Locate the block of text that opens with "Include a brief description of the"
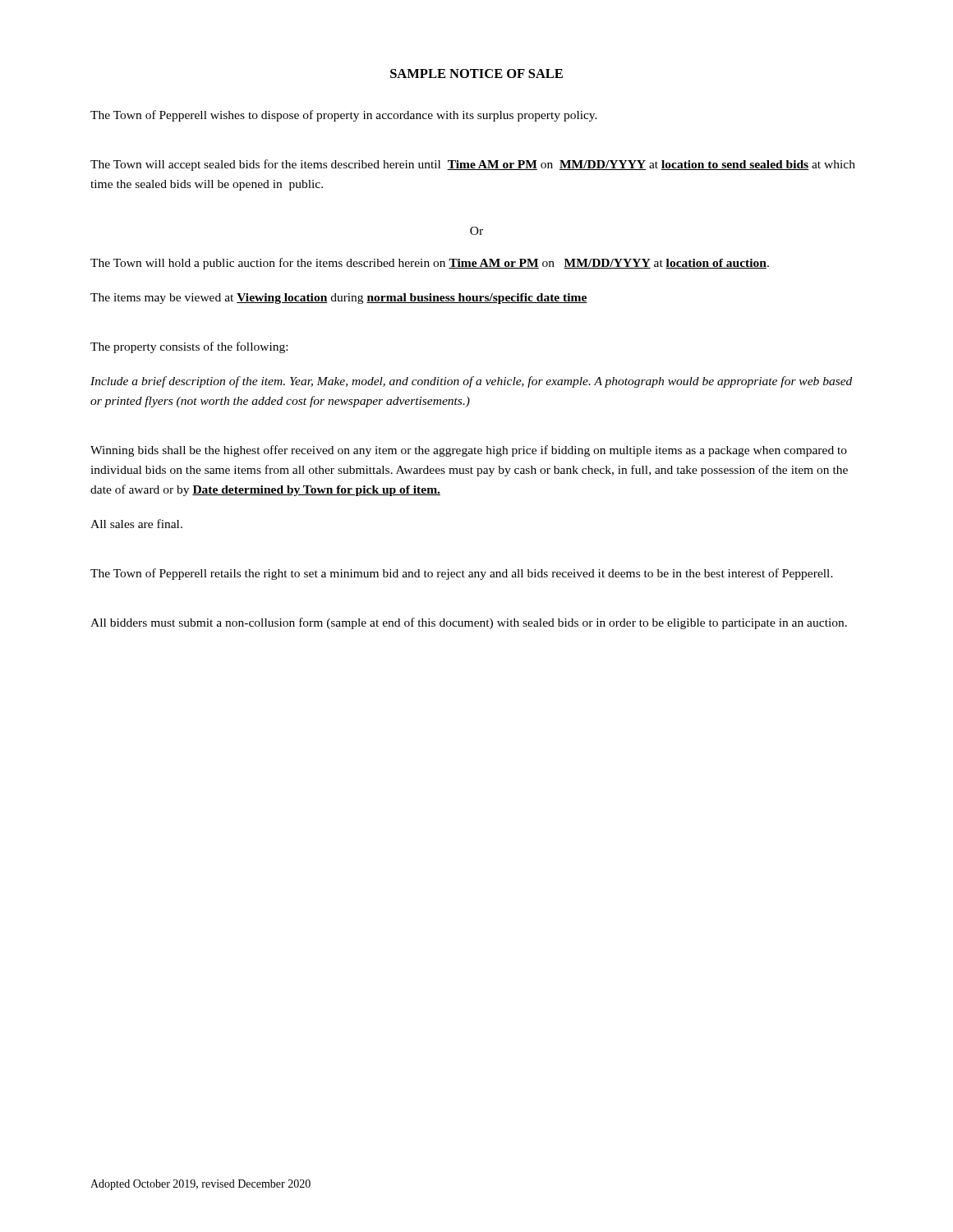 [x=471, y=391]
